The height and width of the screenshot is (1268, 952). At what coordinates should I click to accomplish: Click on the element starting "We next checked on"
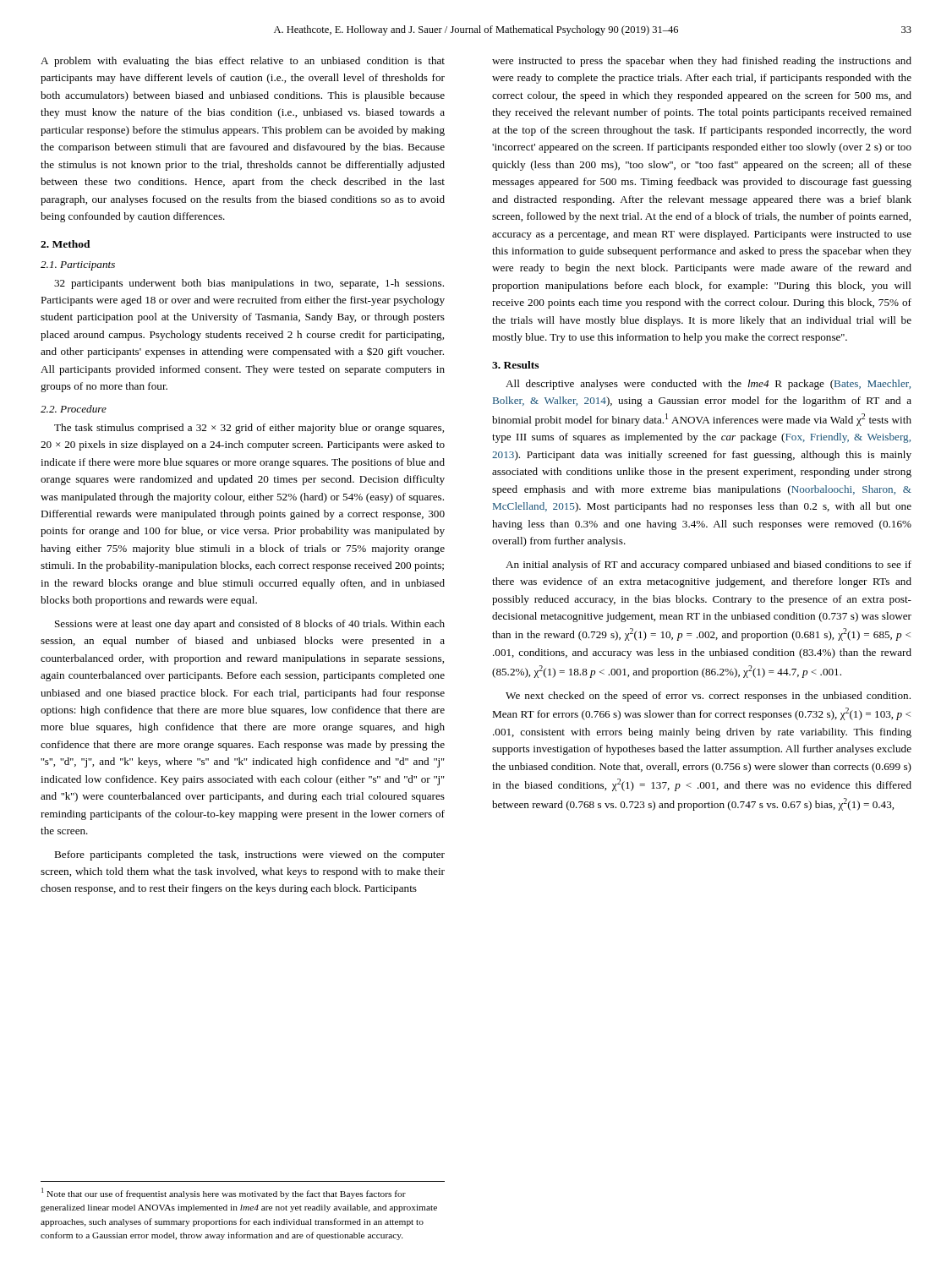tap(702, 750)
